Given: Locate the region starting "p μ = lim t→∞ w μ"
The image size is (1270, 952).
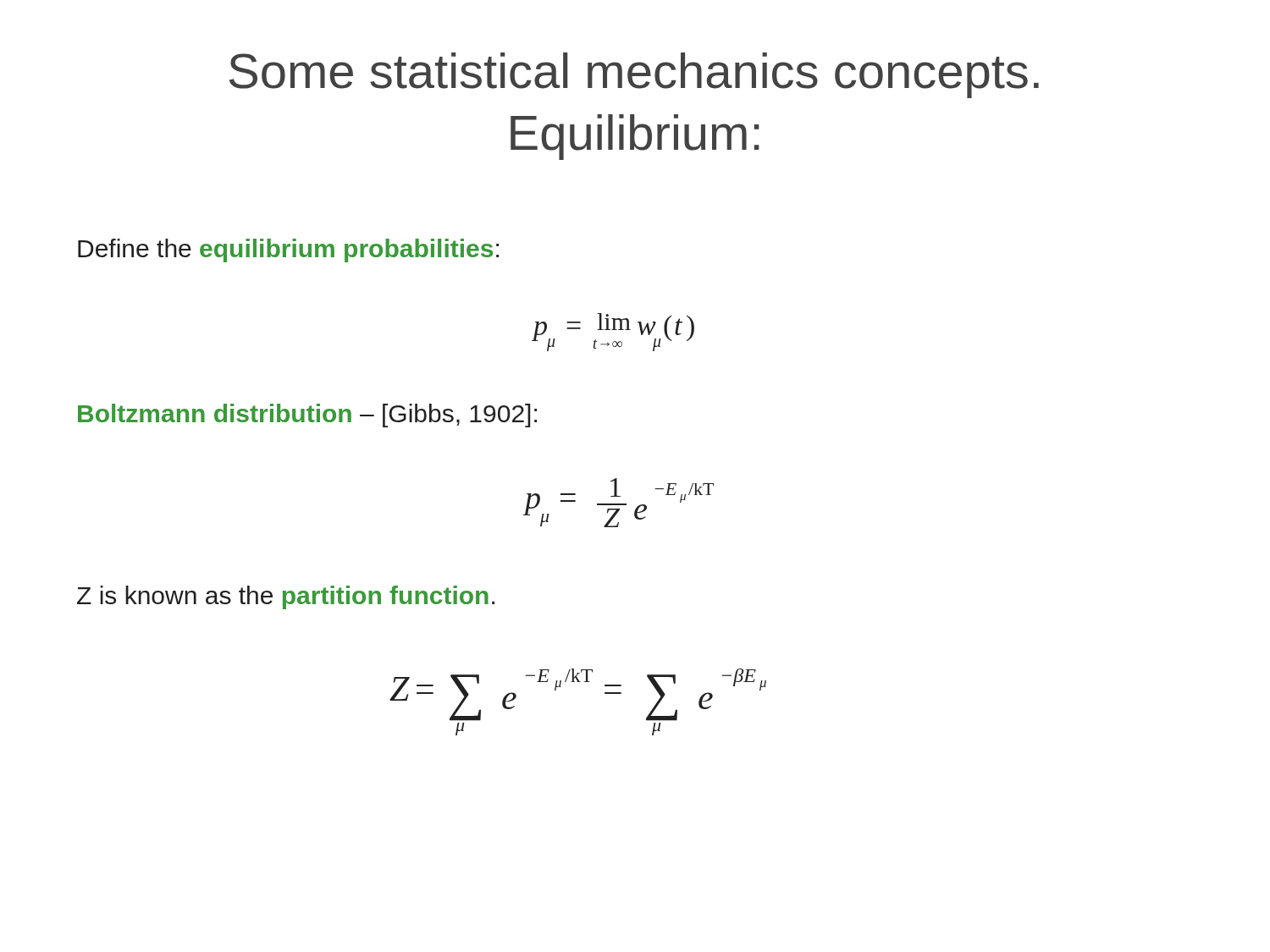Looking at the screenshot, I should 635,329.
